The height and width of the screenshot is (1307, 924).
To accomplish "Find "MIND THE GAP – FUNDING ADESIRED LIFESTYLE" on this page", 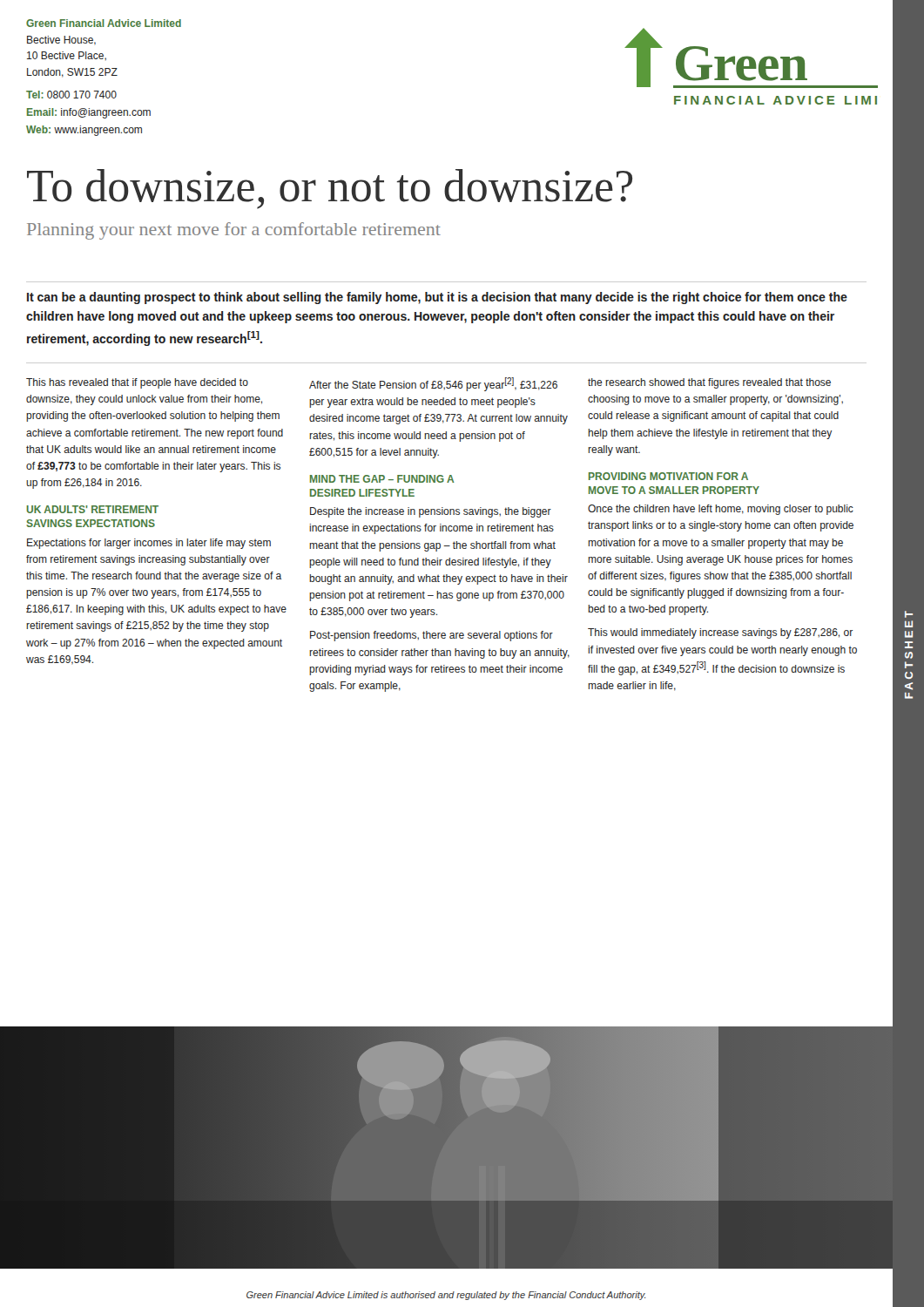I will pos(382,486).
